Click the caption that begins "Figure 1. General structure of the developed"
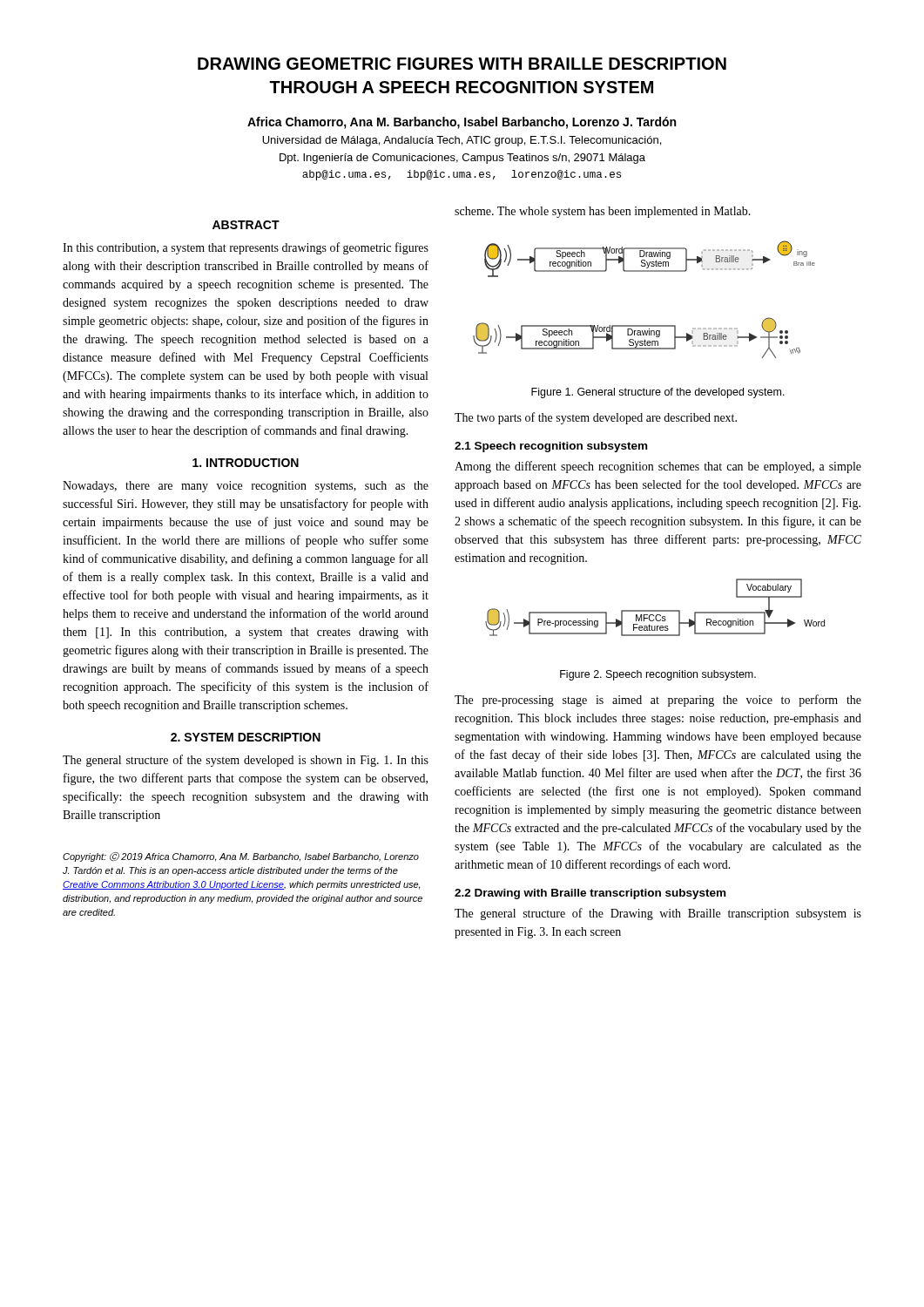This screenshot has width=924, height=1307. 658,392
